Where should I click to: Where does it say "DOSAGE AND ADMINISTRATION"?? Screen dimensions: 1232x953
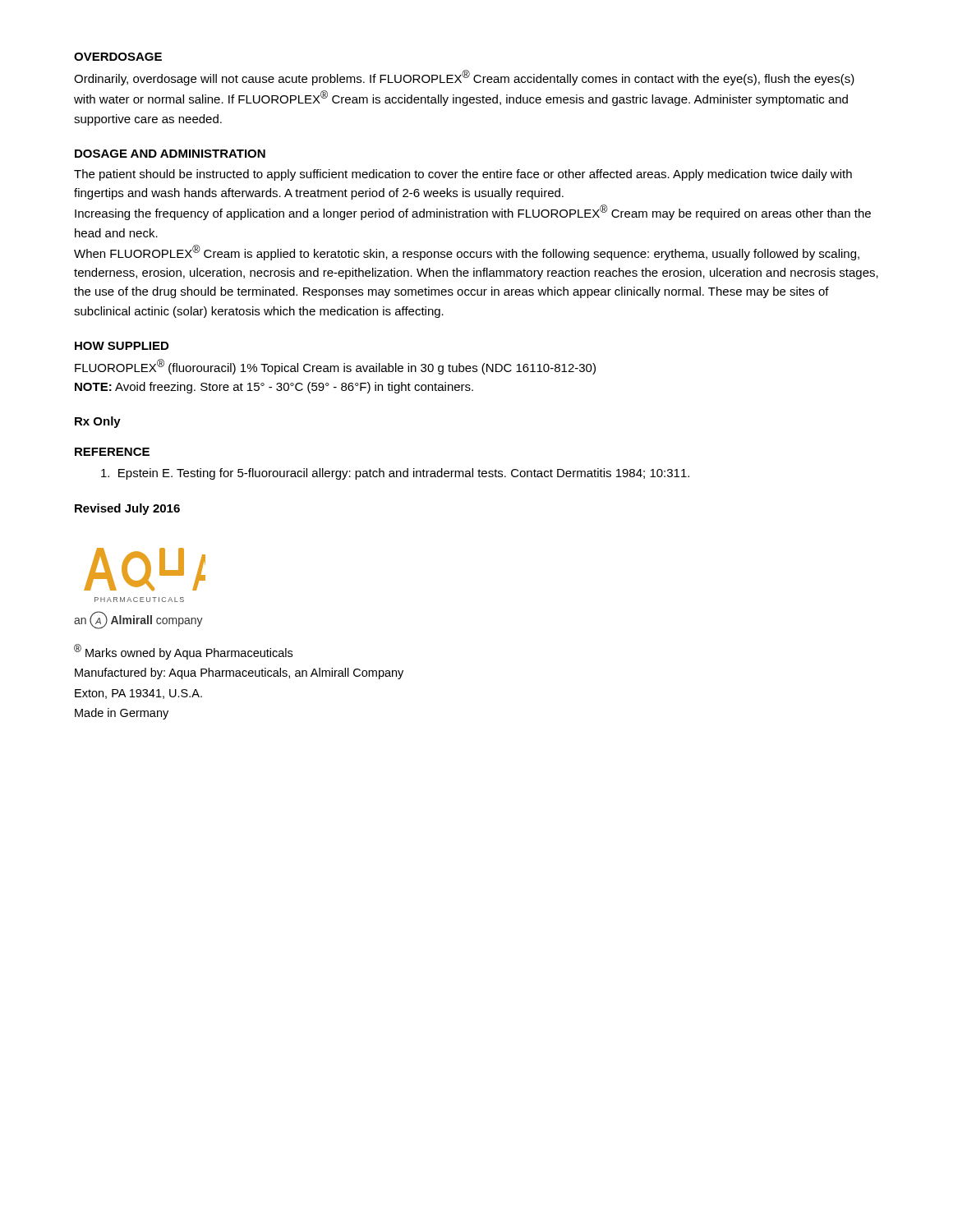point(170,153)
